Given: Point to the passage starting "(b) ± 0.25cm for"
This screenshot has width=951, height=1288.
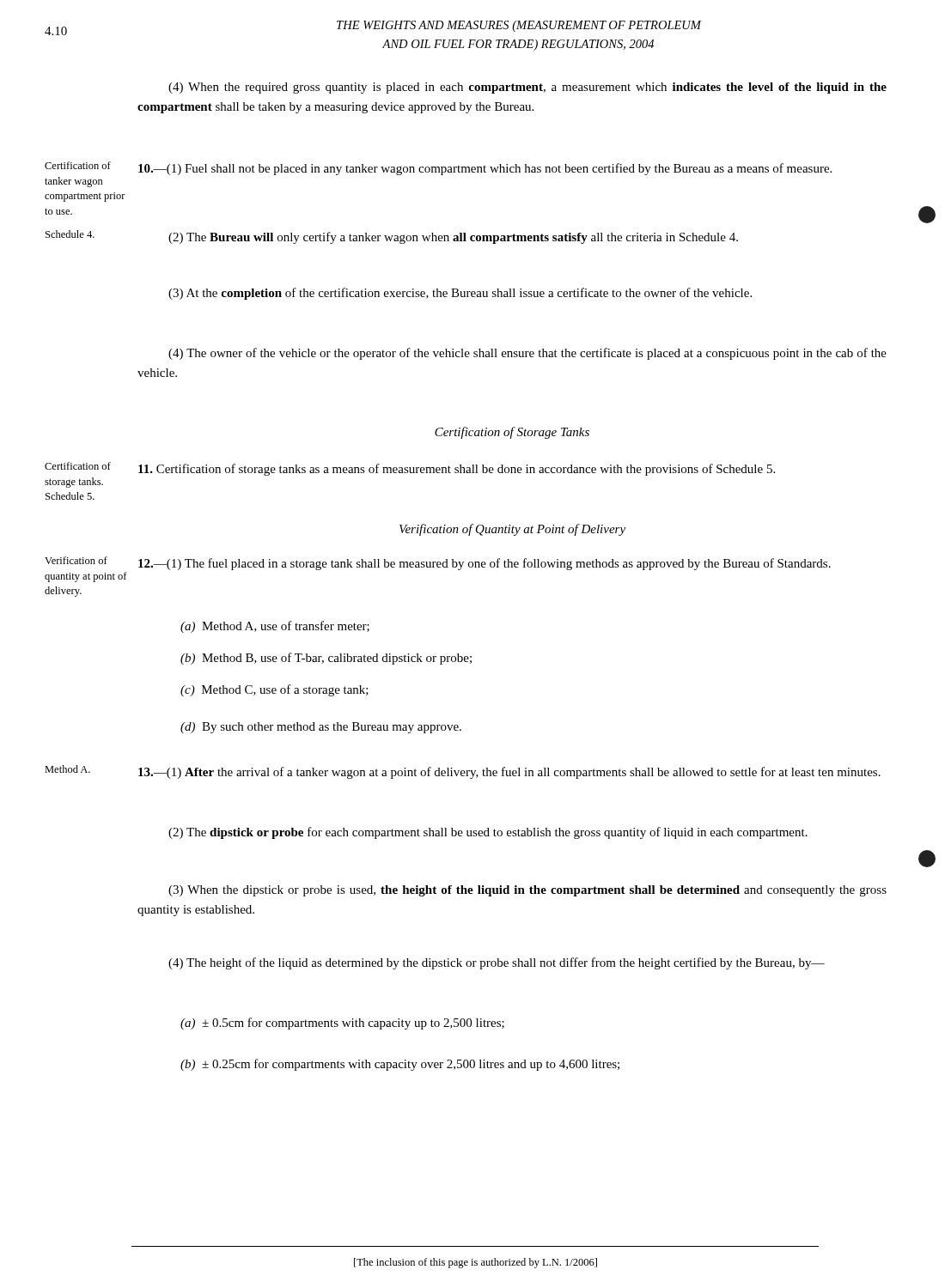Looking at the screenshot, I should point(400,1064).
